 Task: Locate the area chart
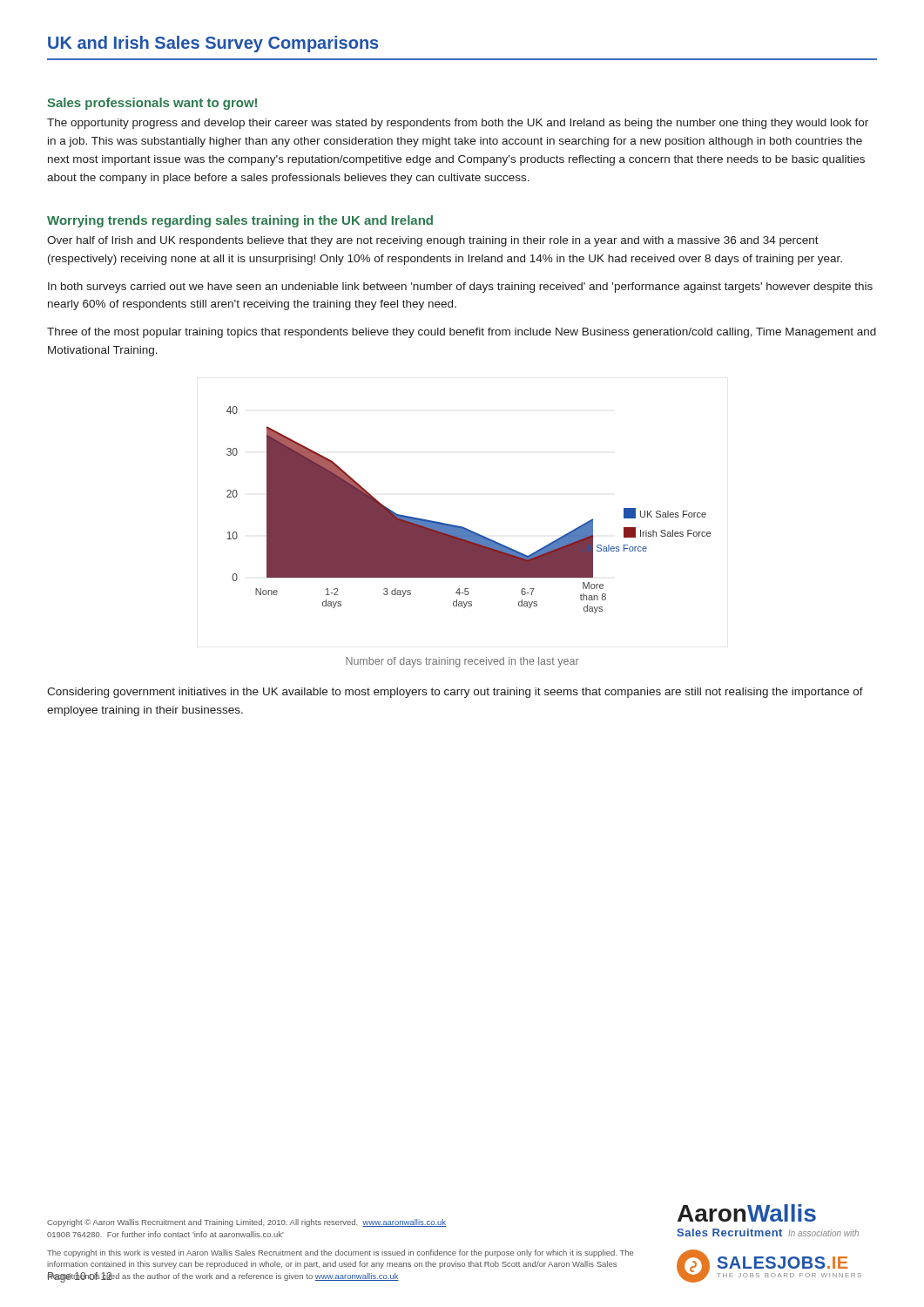[462, 514]
